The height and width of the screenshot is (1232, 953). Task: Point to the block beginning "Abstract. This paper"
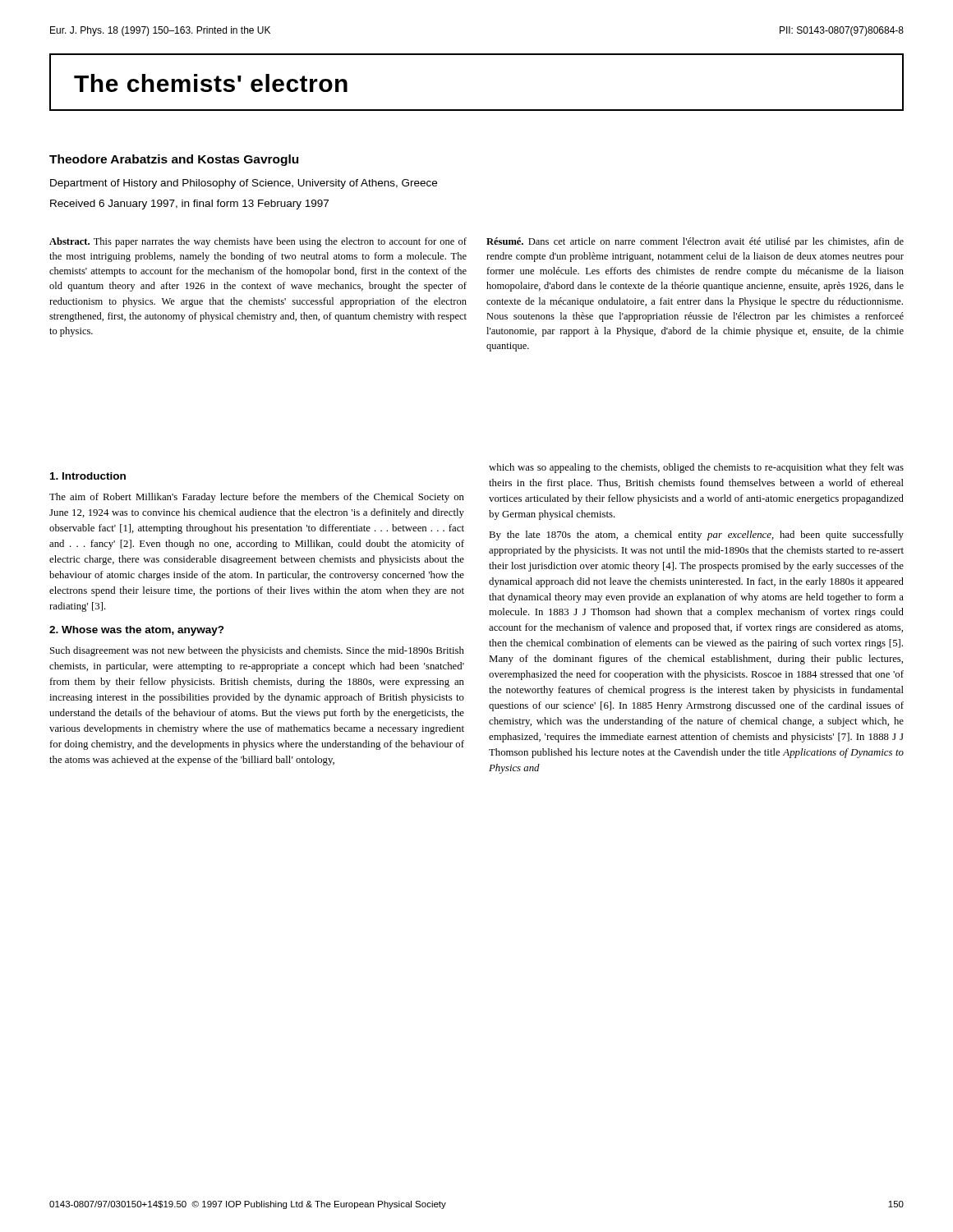pyautogui.click(x=258, y=286)
